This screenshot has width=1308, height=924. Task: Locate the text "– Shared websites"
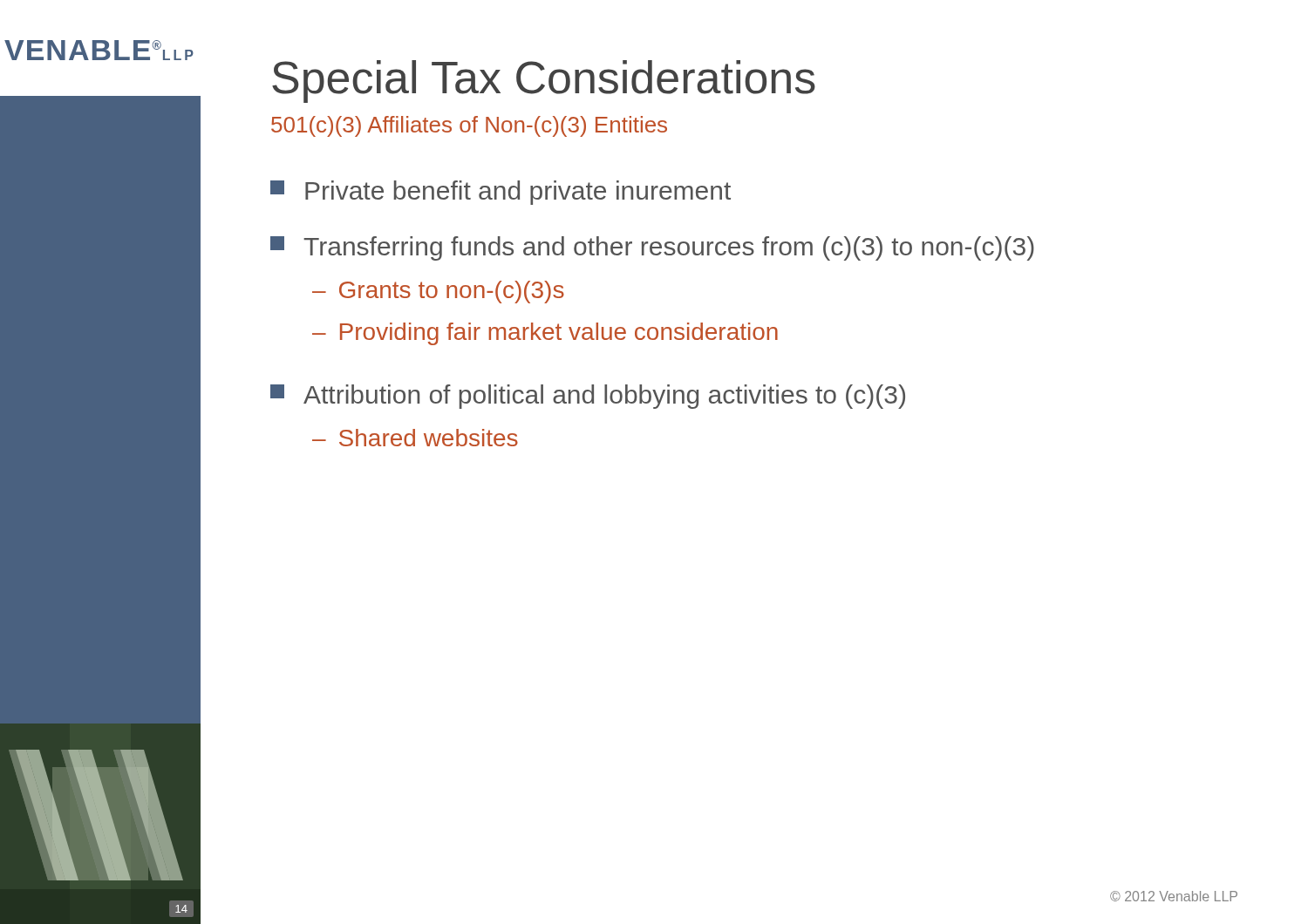point(415,438)
